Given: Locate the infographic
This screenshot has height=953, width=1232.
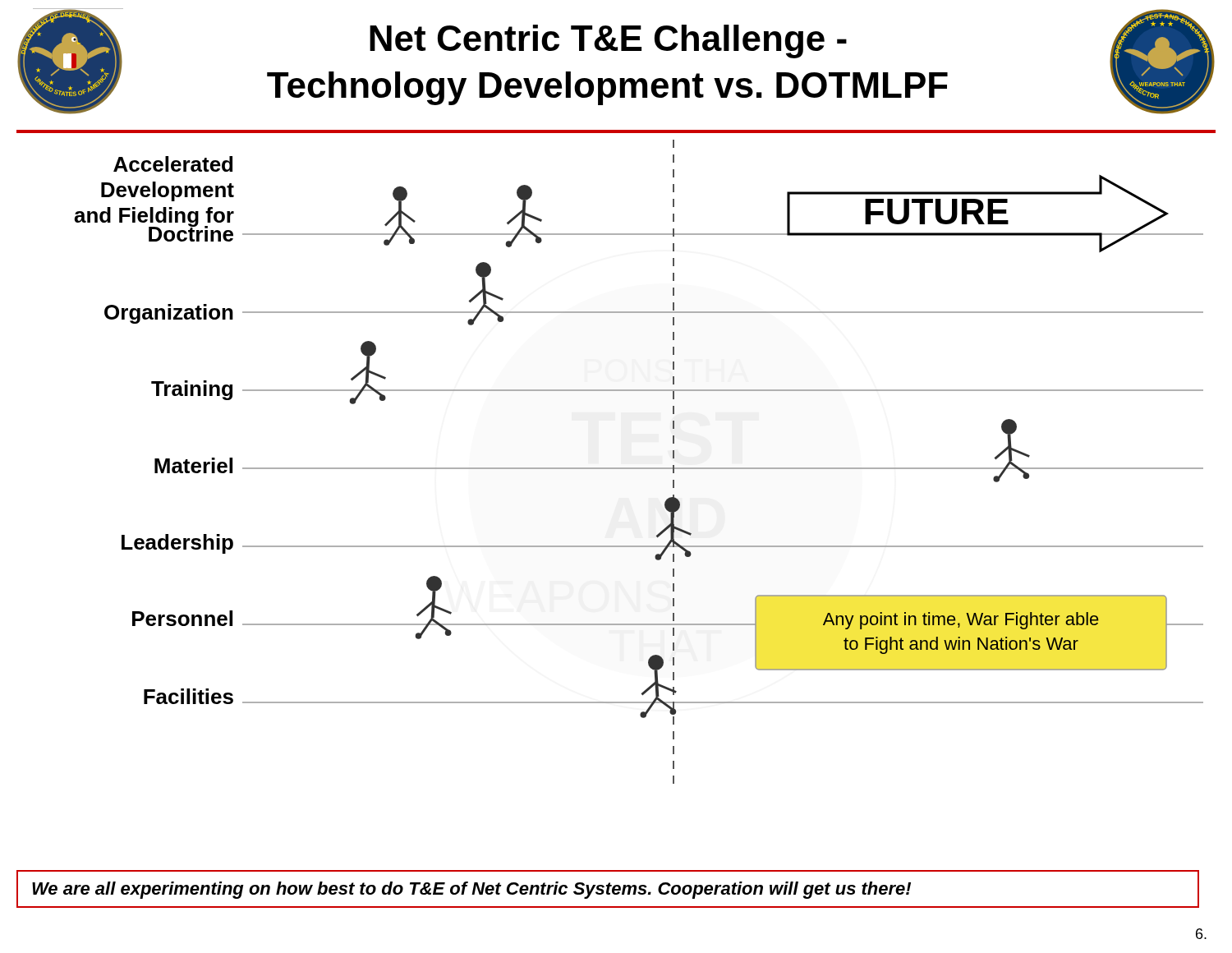Looking at the screenshot, I should coord(723,481).
